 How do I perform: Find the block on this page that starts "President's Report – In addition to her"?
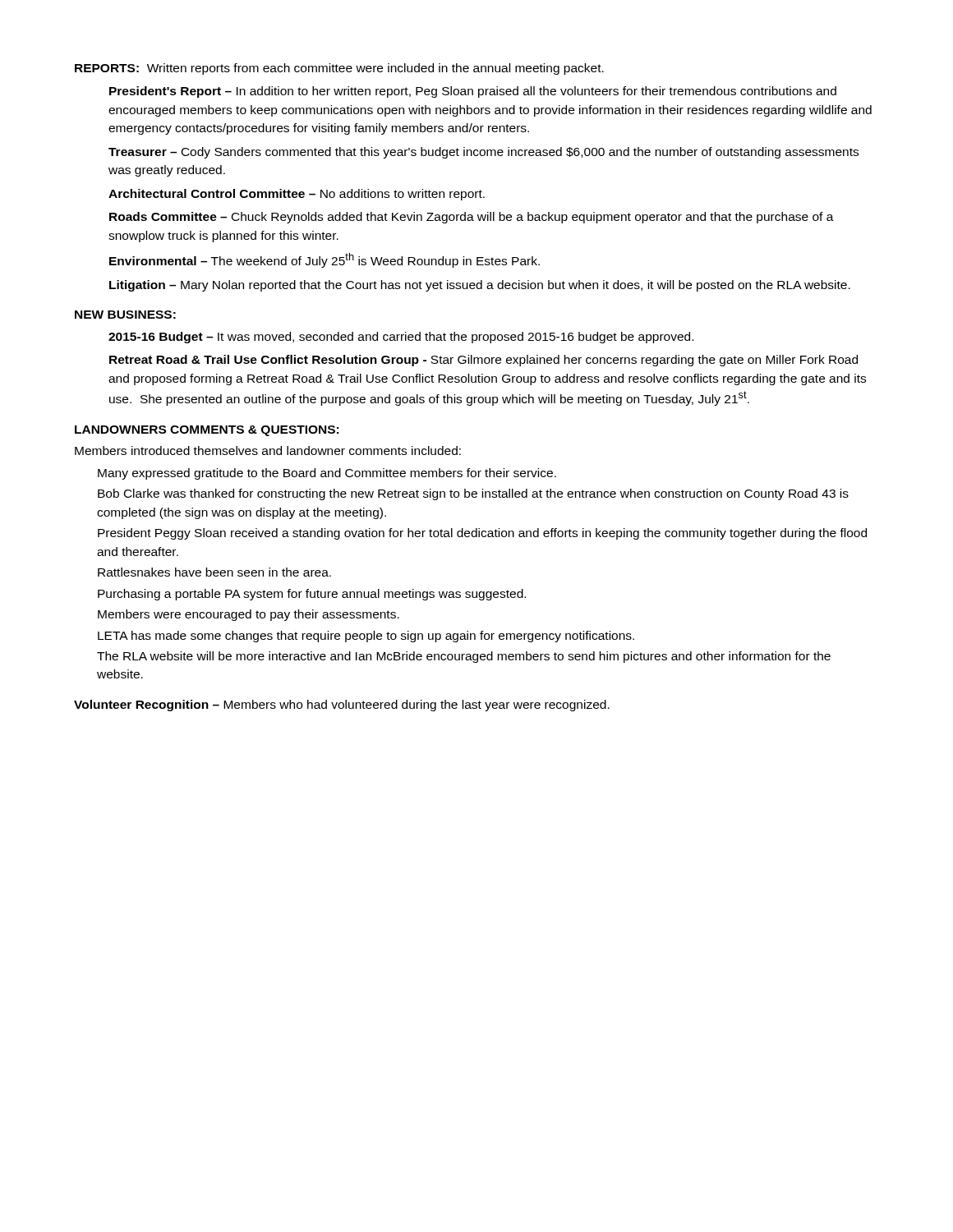pos(494,110)
